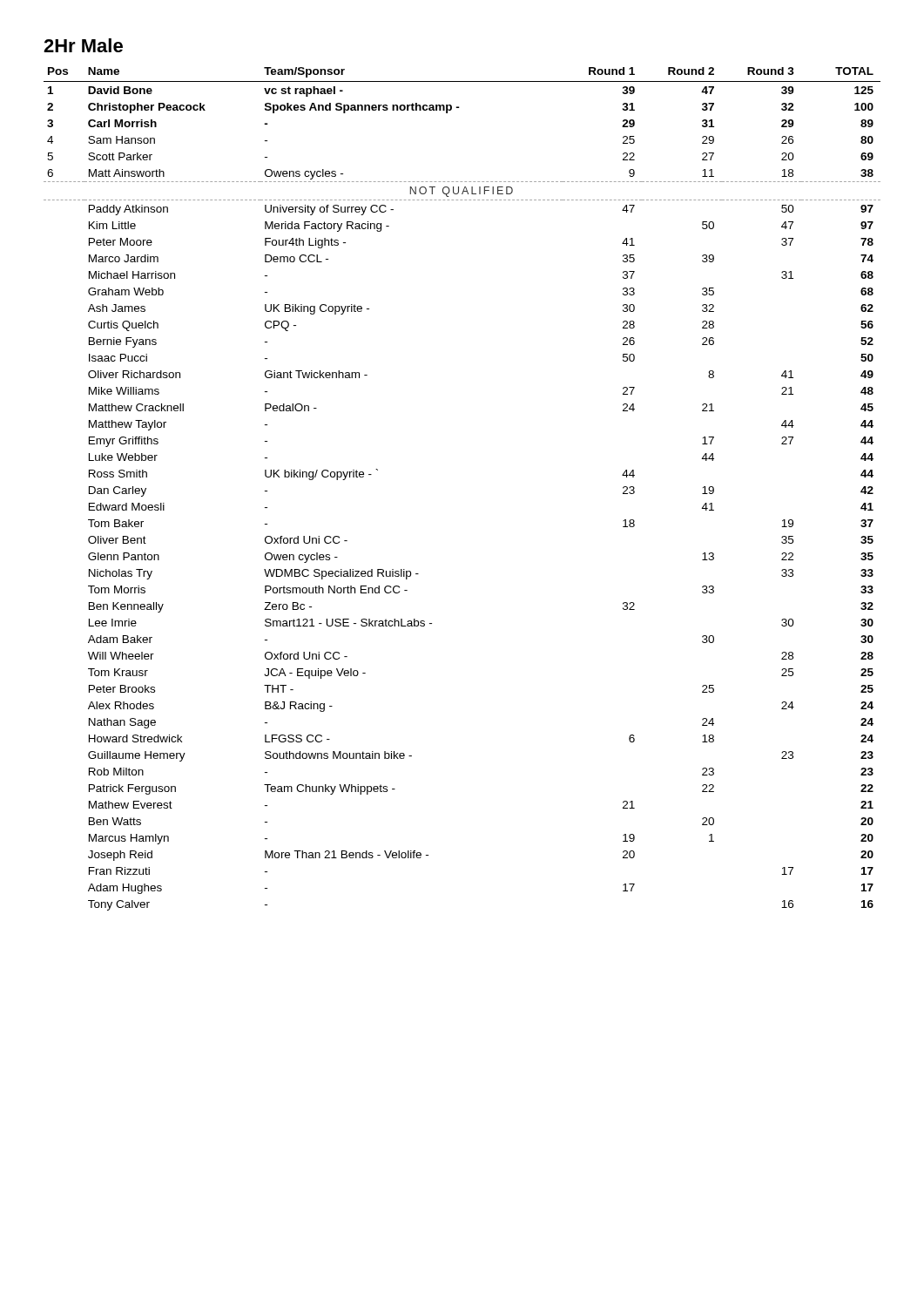Screen dimensions: 1307x924
Task: Find the text starting "2Hr Male"
Action: (83, 46)
